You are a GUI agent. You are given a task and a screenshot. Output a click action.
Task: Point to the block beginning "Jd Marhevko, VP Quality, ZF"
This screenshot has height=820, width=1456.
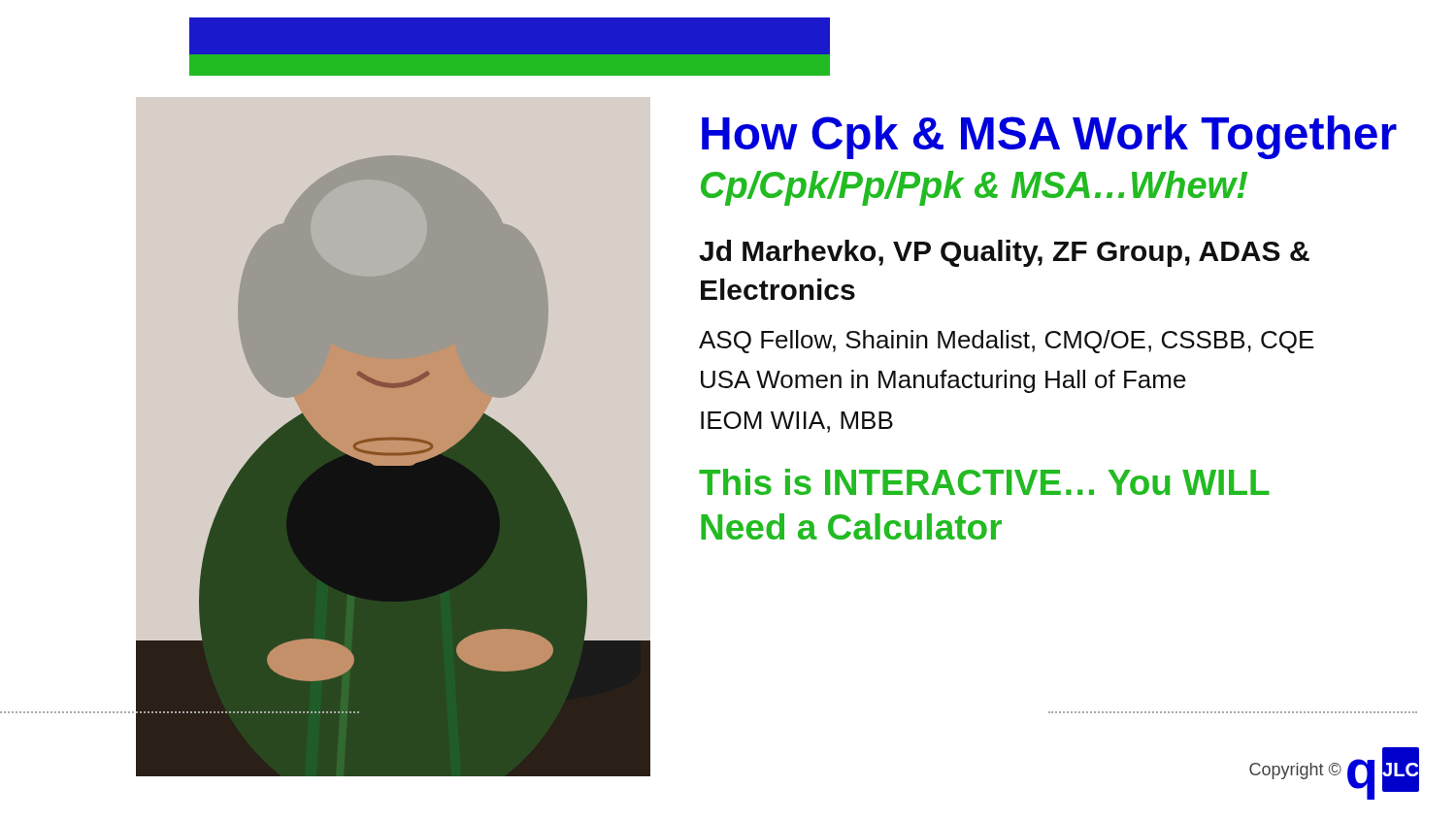(x=1004, y=270)
